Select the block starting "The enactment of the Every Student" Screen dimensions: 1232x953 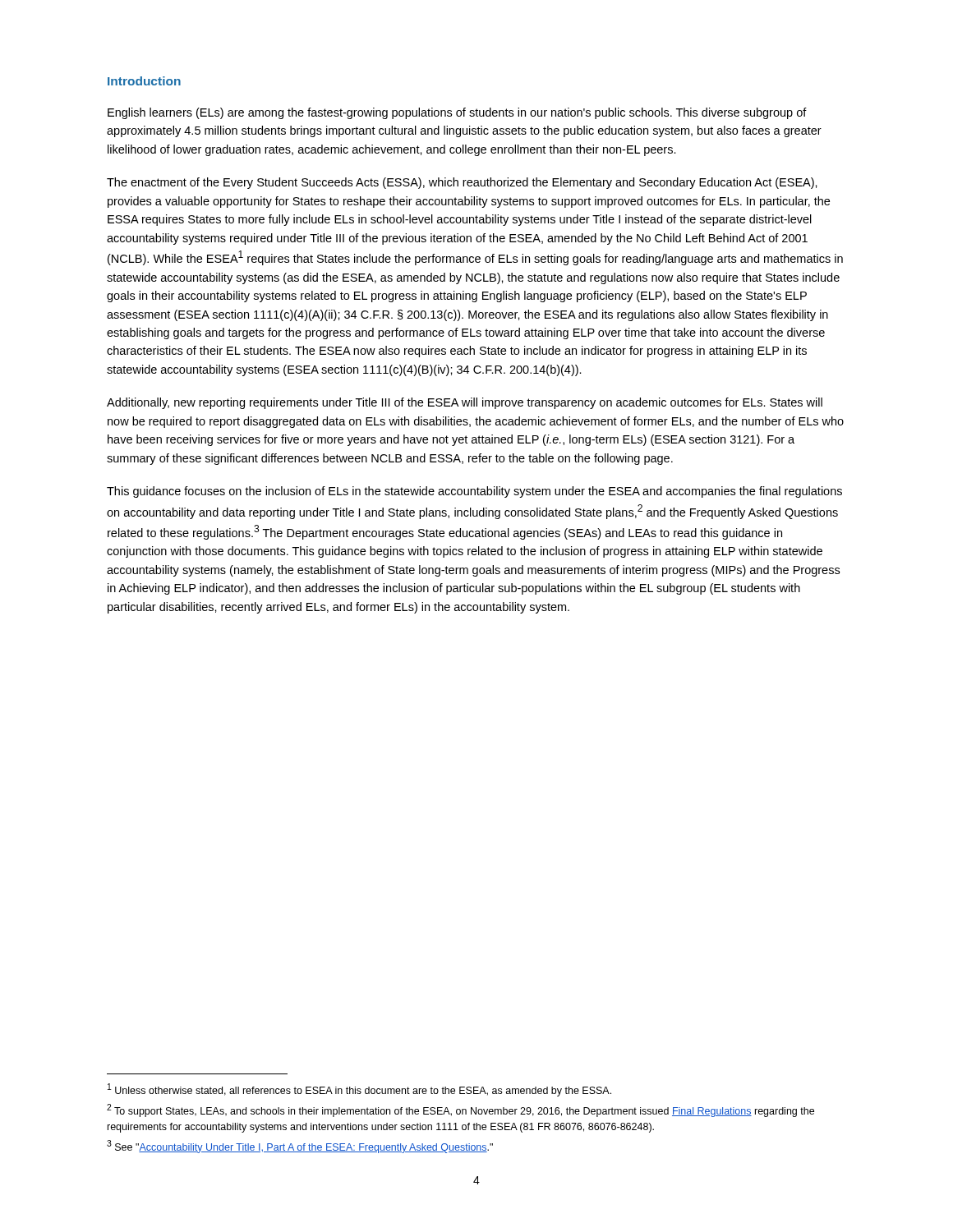(475, 276)
